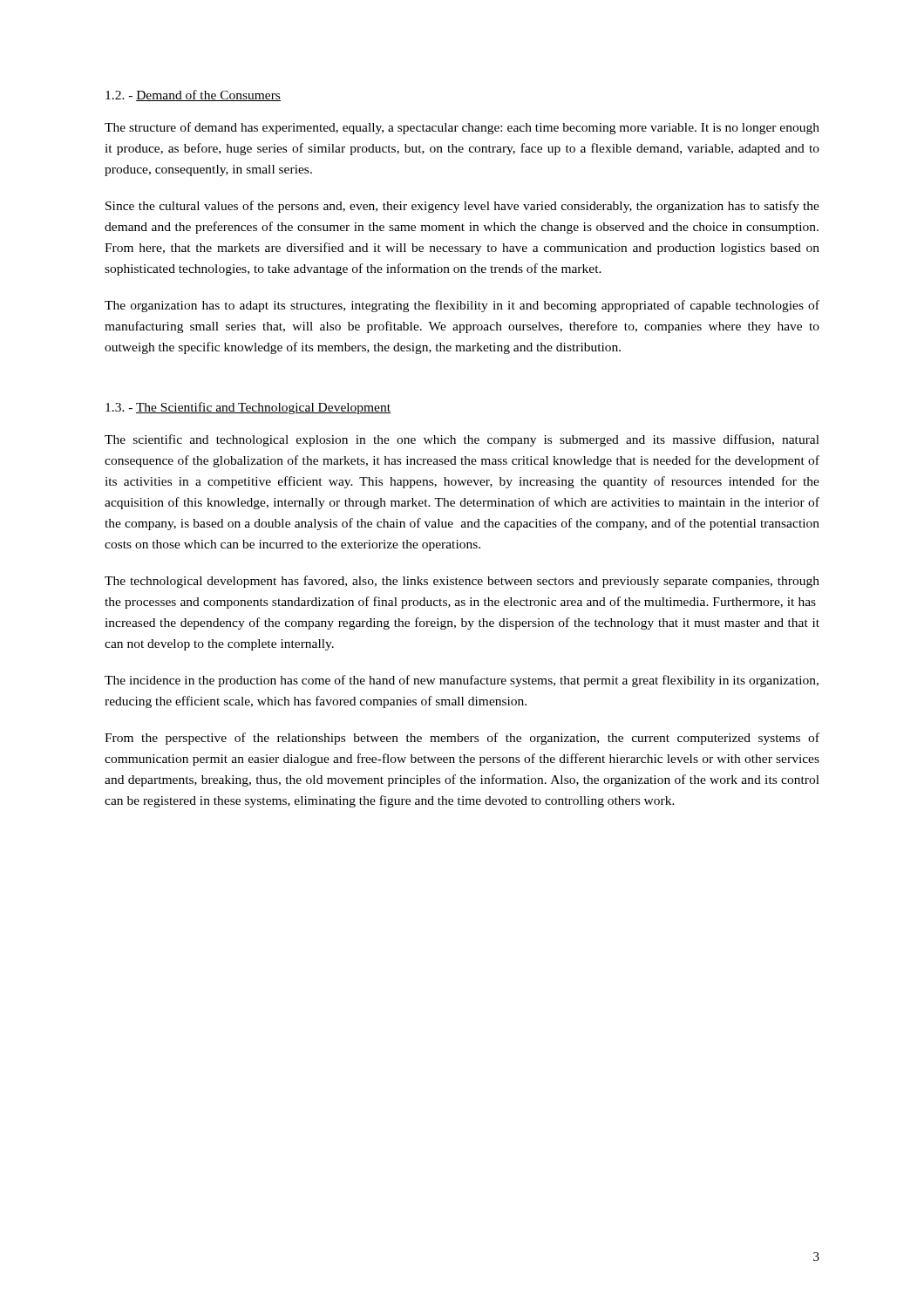Image resolution: width=924 pixels, height=1308 pixels.
Task: Find the block on this page that starts "The structure of demand"
Action: tap(462, 148)
